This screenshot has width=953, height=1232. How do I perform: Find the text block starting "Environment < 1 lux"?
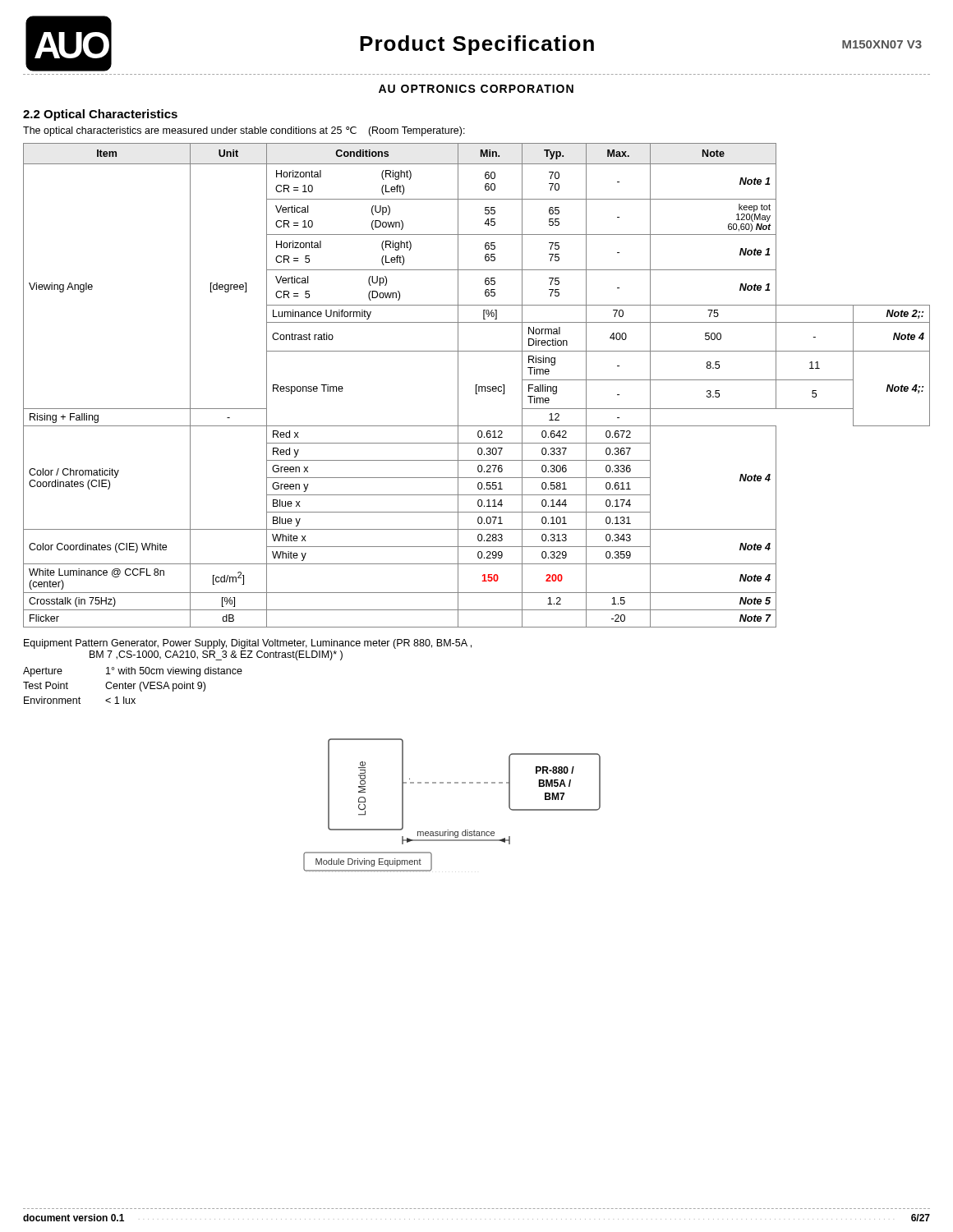pyautogui.click(x=80, y=700)
